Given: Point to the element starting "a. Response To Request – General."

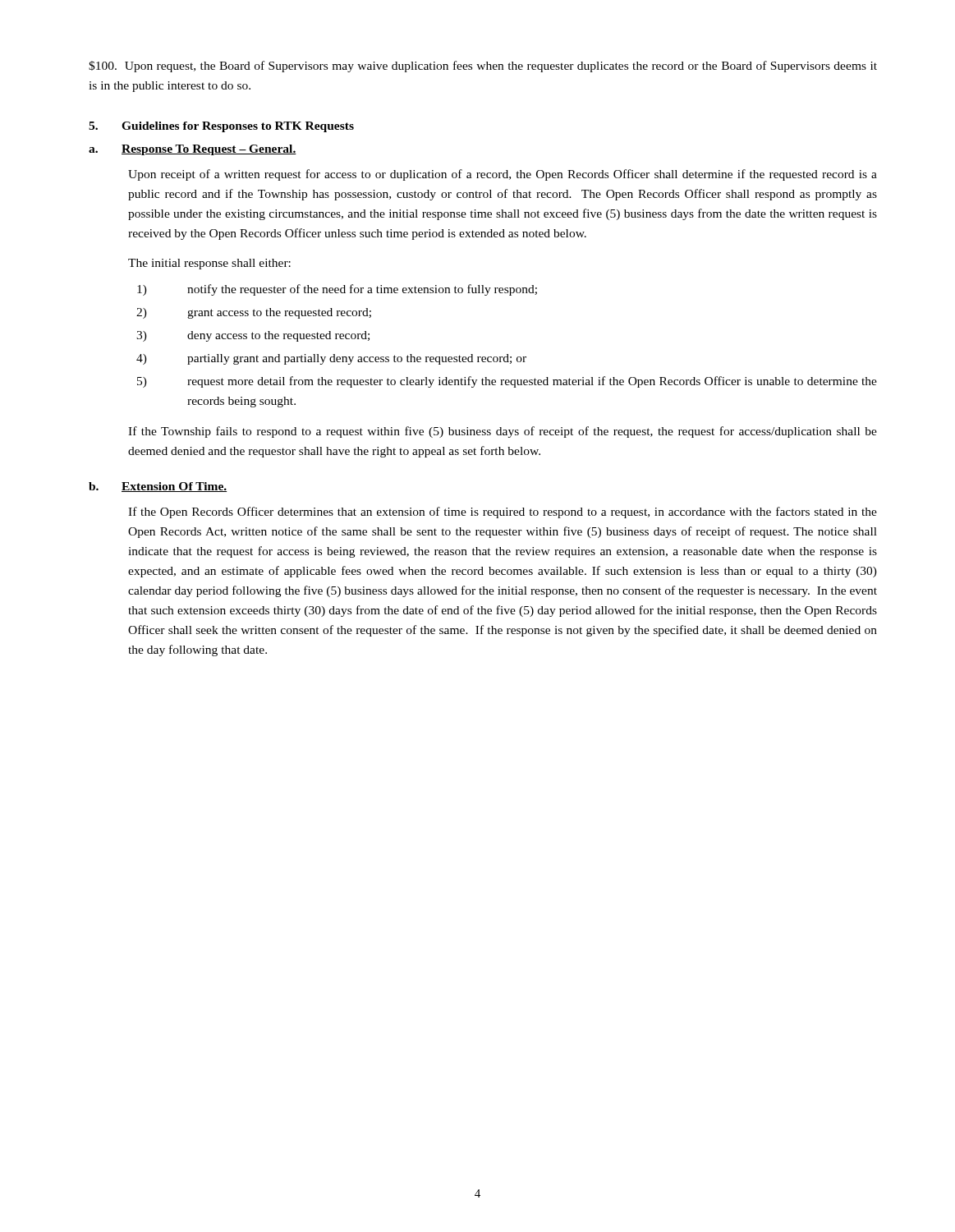Looking at the screenshot, I should point(192,149).
